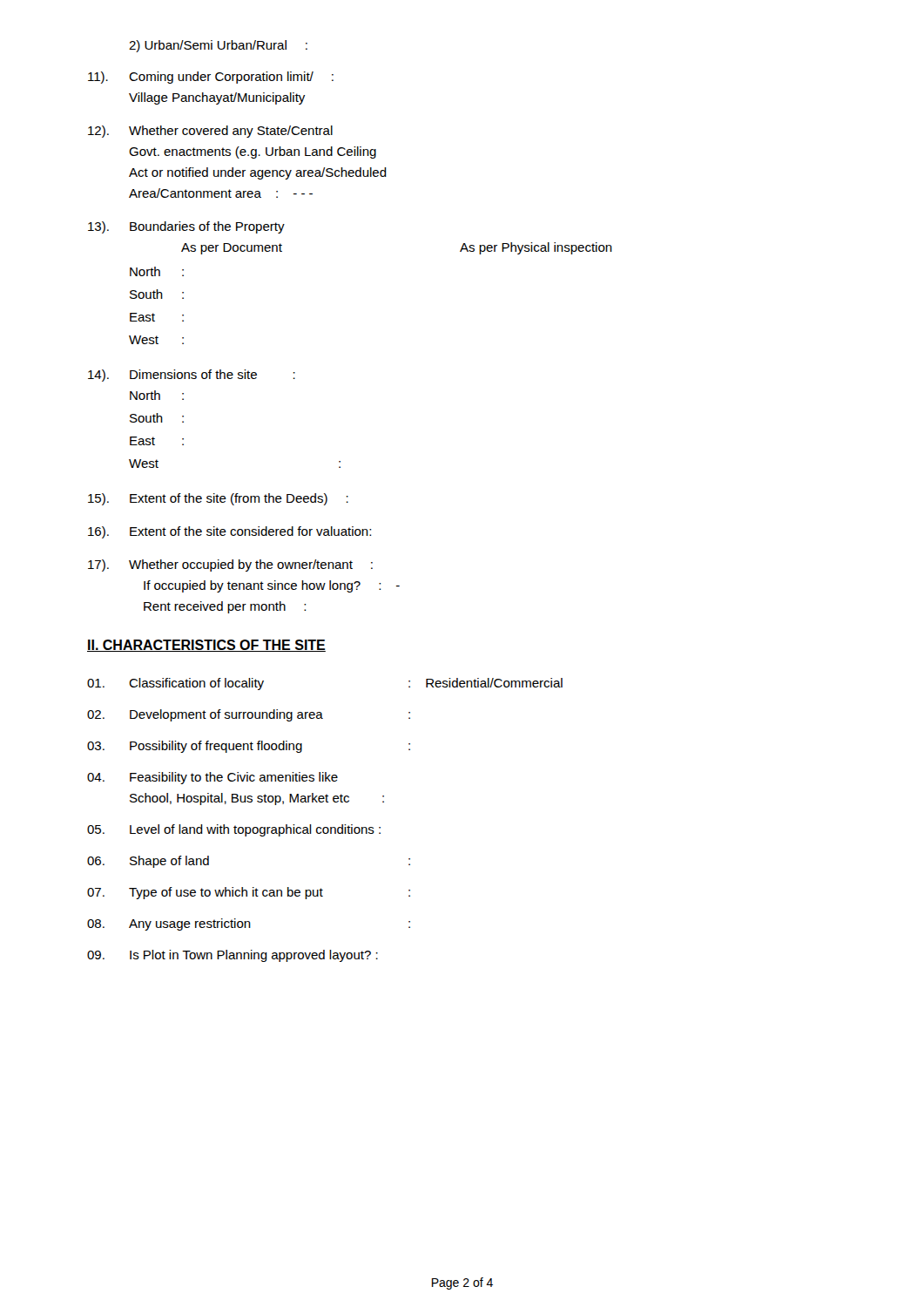This screenshot has width=924, height=1307.
Task: Find the block on this page that starts "07. Type of use"
Action: pyautogui.click(x=249, y=892)
